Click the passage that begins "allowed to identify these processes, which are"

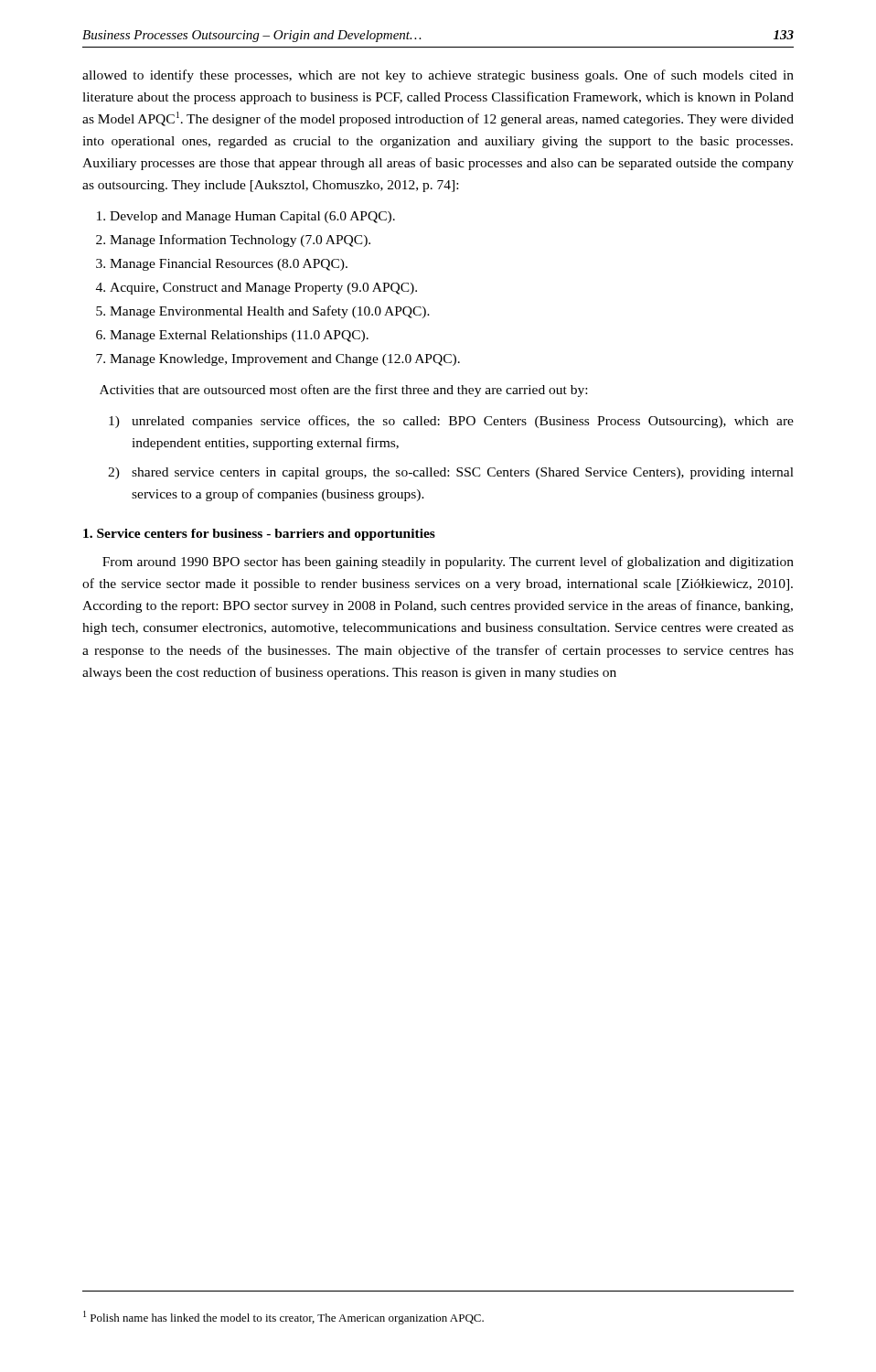pyautogui.click(x=438, y=130)
